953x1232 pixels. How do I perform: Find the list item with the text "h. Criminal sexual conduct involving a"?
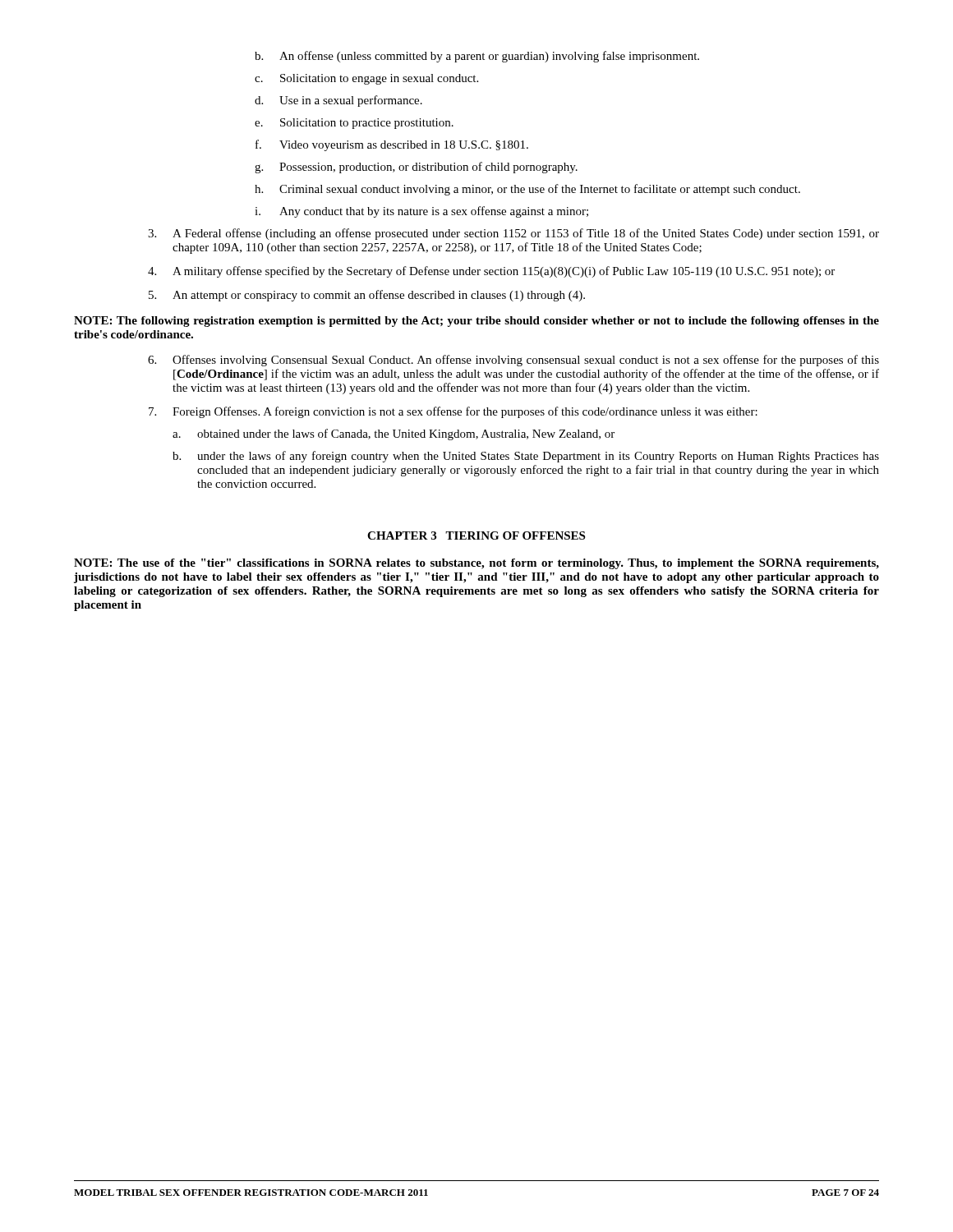(x=567, y=189)
